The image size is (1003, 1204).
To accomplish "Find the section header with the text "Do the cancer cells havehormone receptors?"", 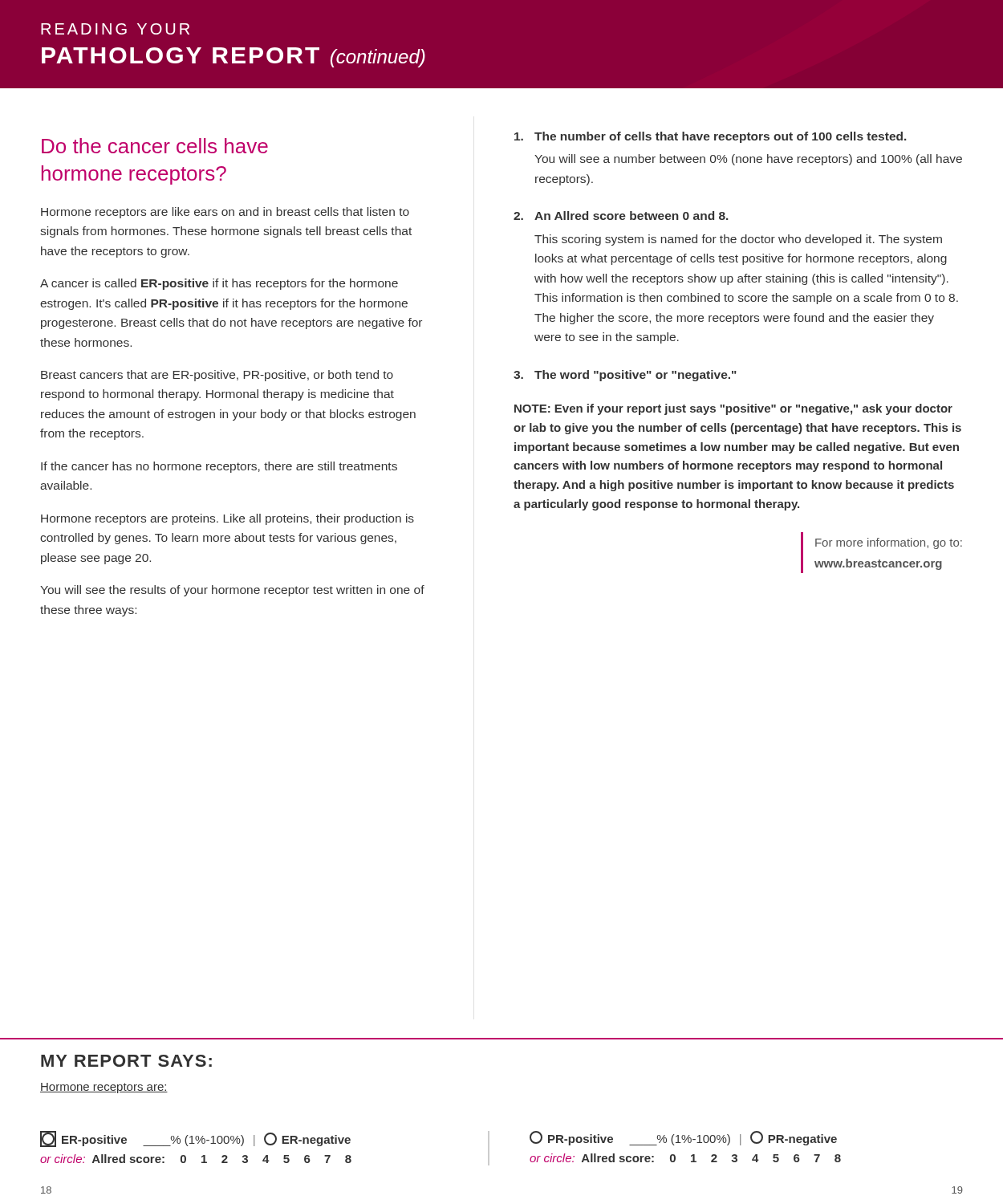I will (154, 160).
